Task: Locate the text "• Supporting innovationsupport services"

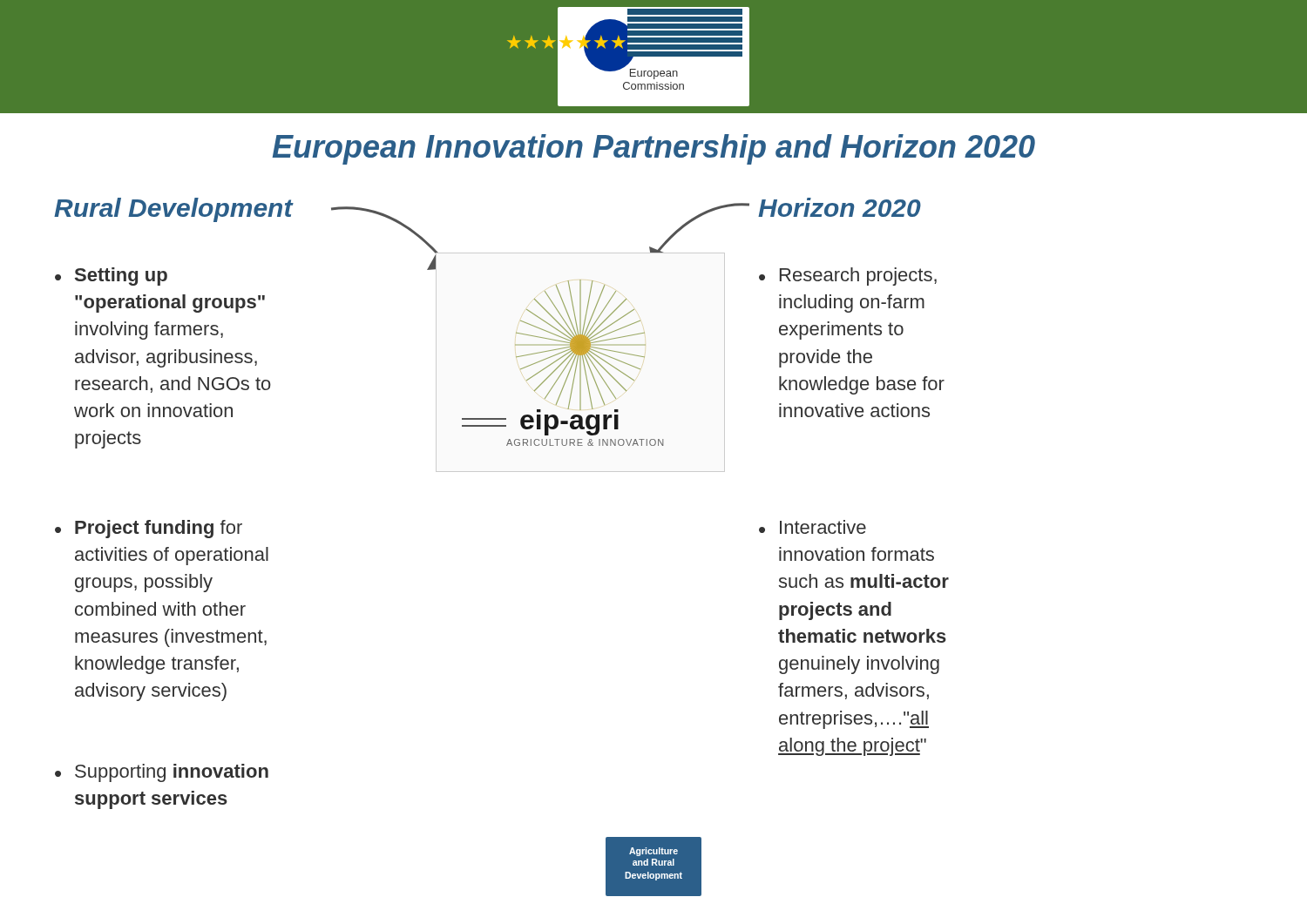Action: tap(162, 785)
